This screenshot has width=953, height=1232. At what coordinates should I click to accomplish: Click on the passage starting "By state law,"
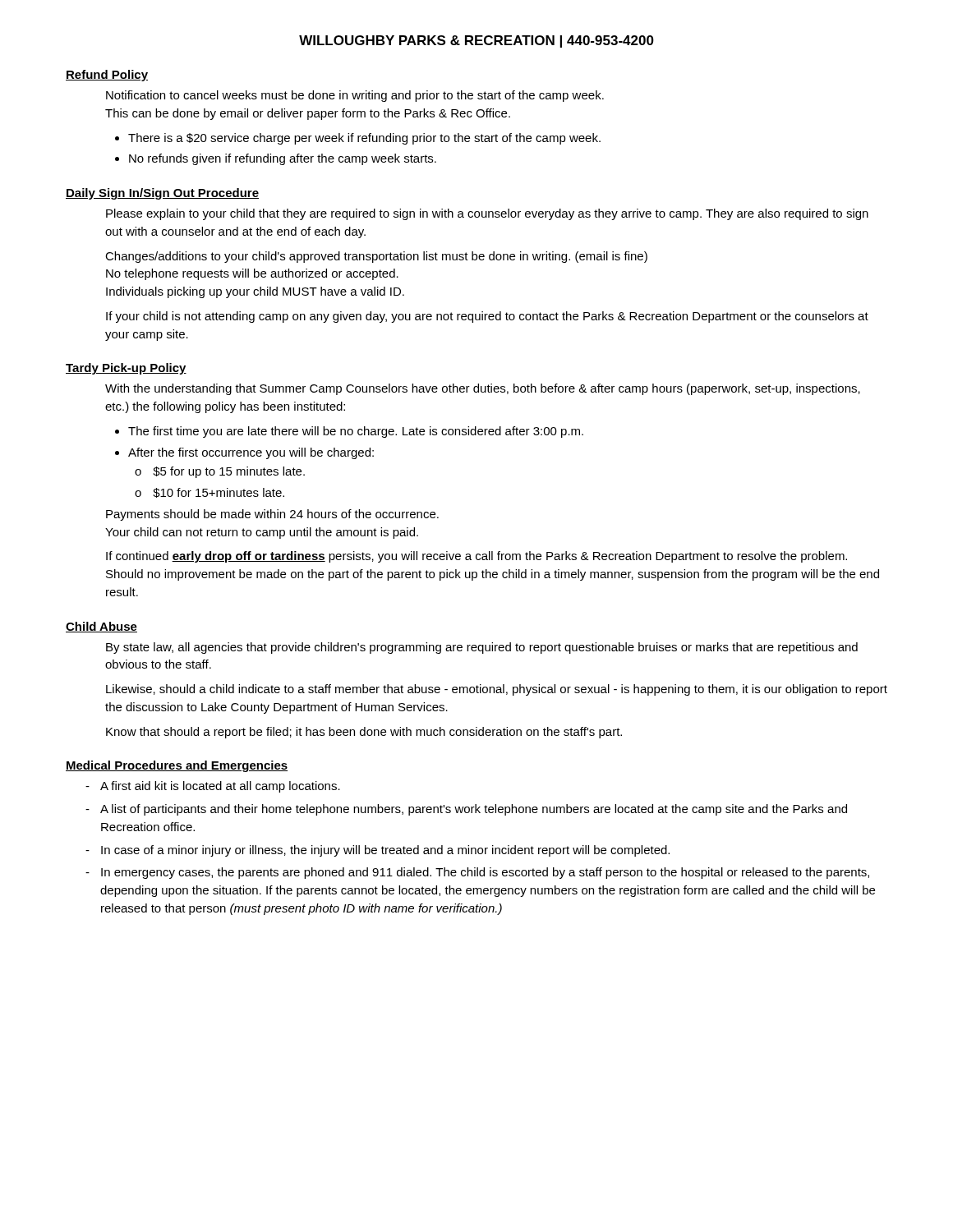coord(496,656)
